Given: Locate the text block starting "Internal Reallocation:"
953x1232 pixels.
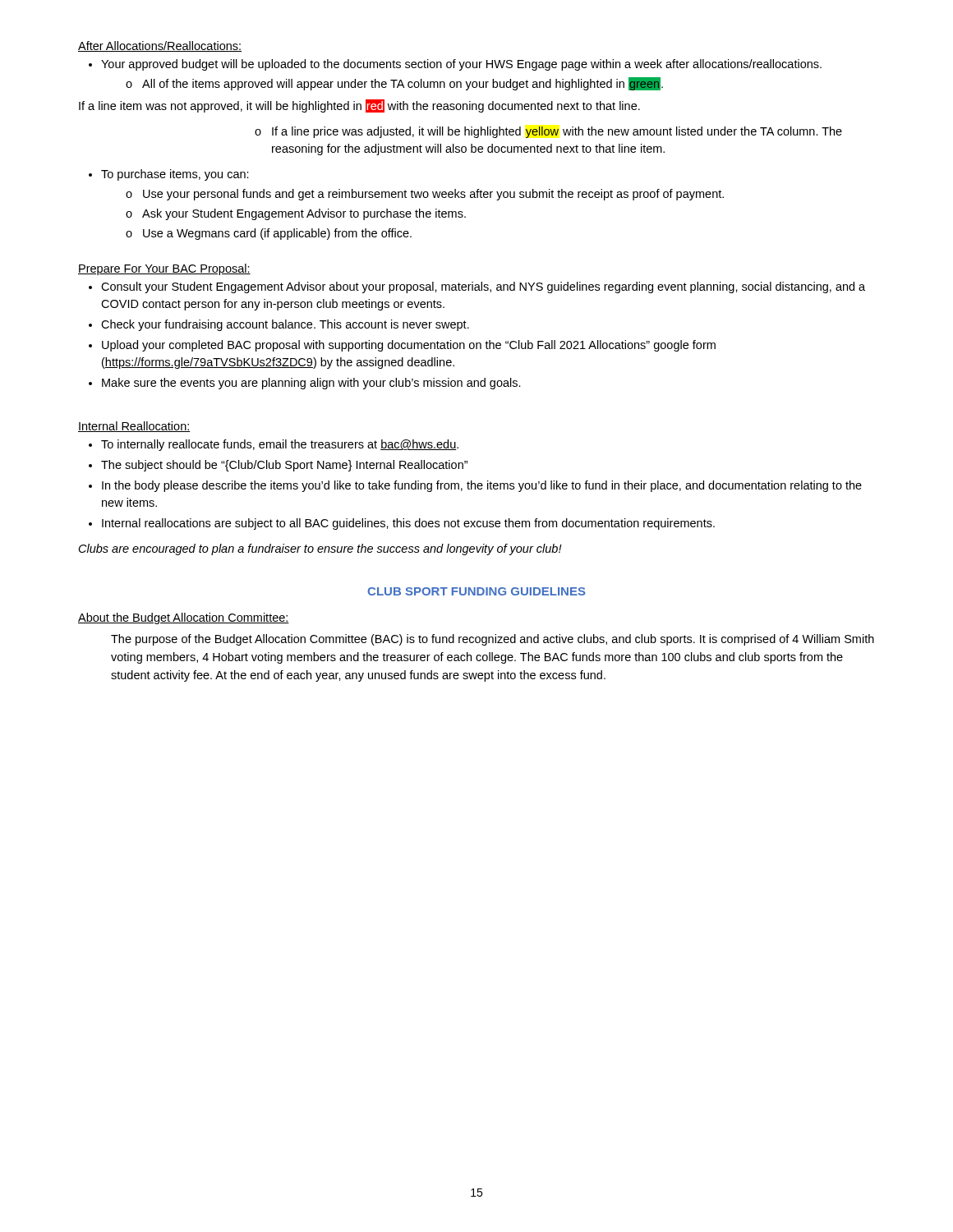Looking at the screenshot, I should pos(134,426).
